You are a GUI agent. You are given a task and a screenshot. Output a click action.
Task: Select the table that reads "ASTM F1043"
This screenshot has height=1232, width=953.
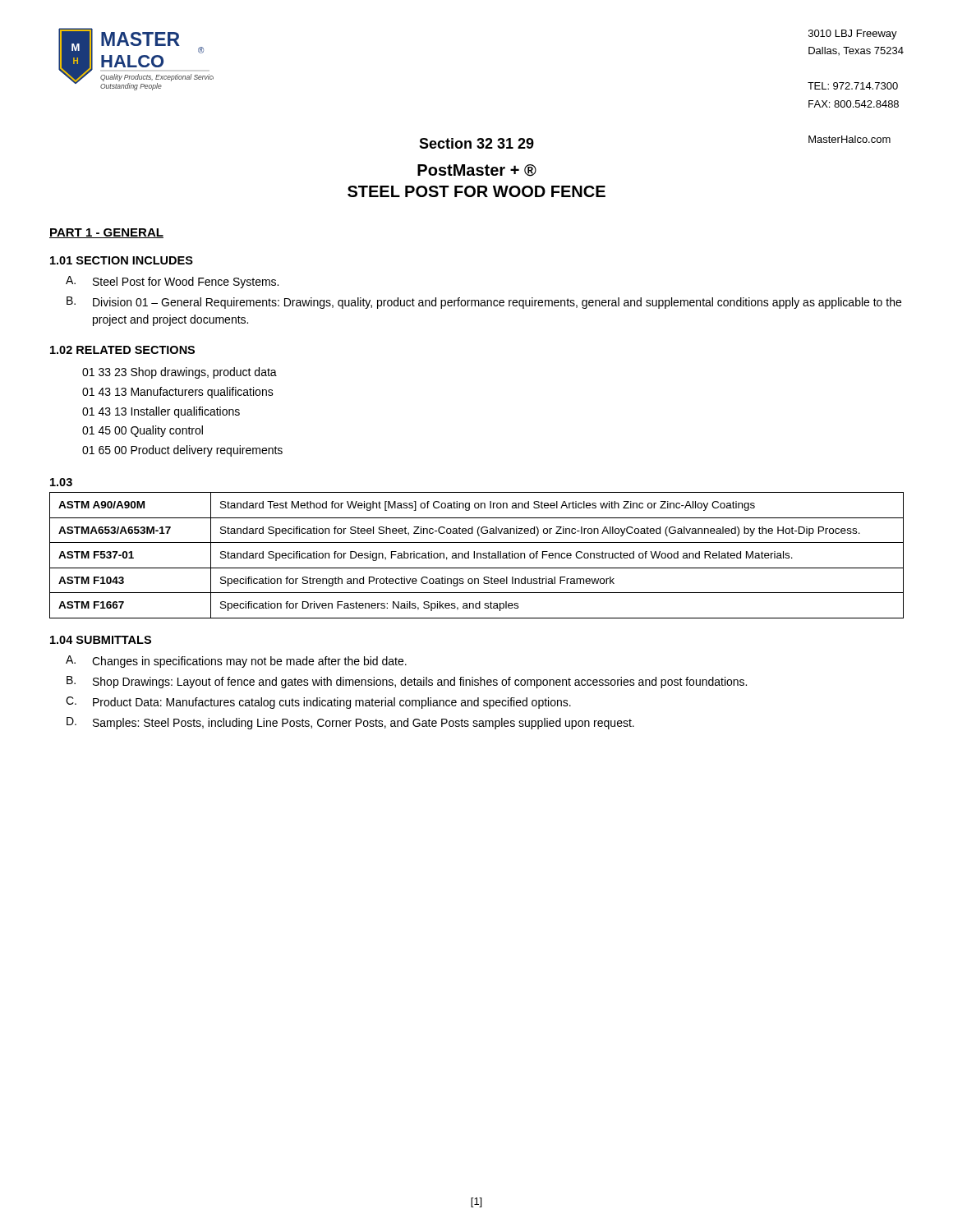pos(476,555)
